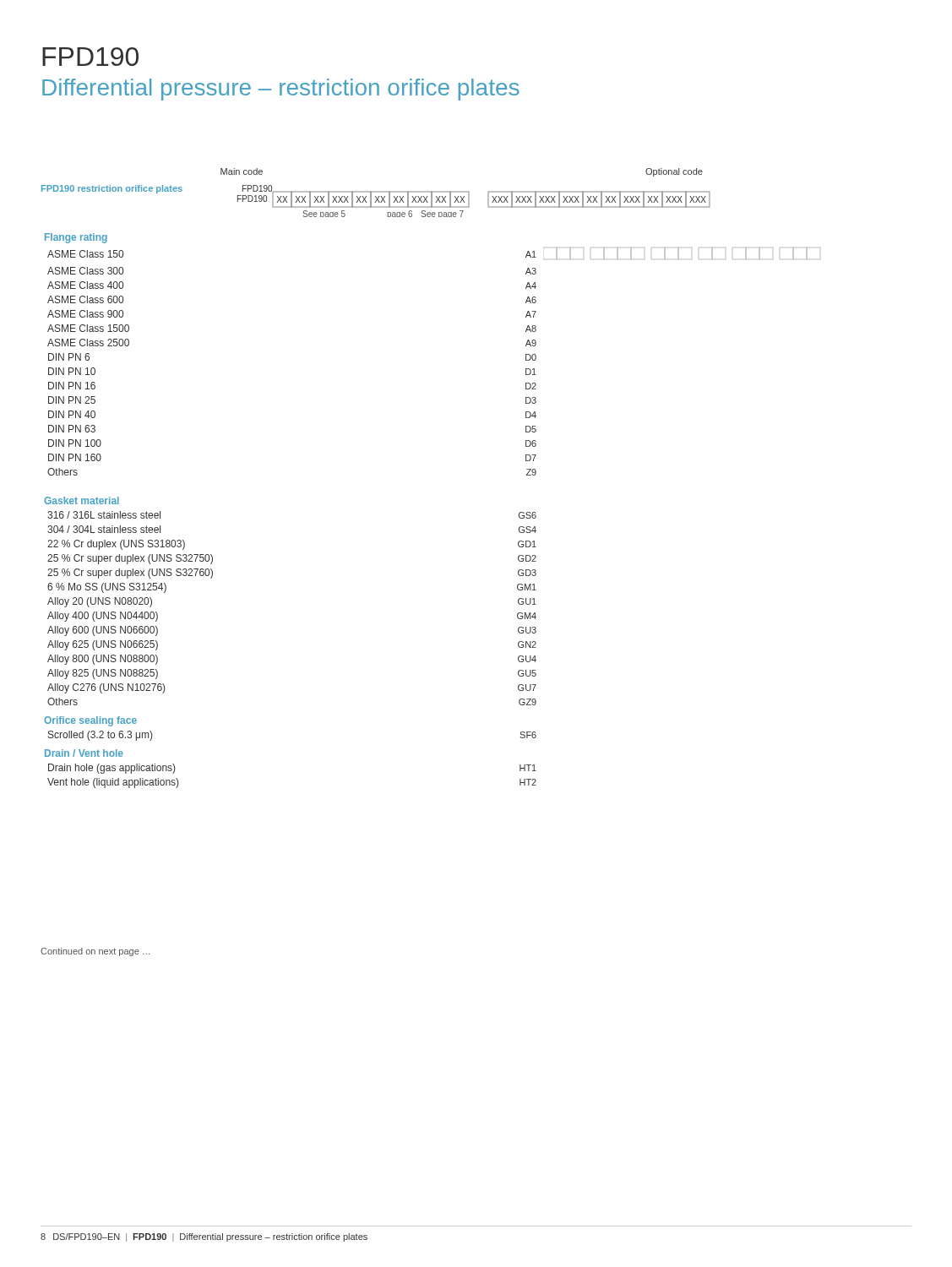This screenshot has height=1267, width=952.
Task: Find the text with the text "Continued on next page …"
Action: 96,951
